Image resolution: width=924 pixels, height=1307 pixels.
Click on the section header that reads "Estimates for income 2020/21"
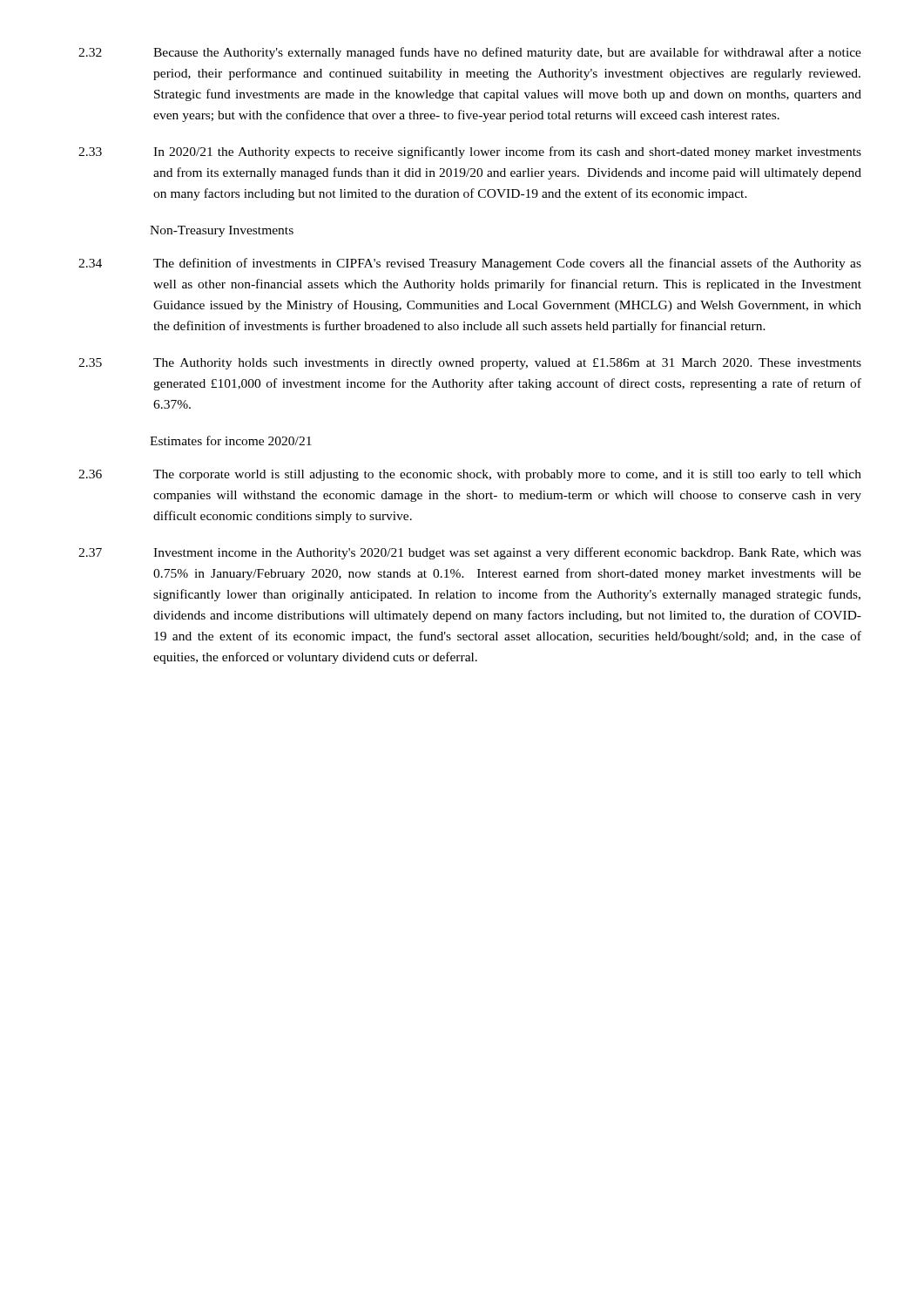point(231,441)
